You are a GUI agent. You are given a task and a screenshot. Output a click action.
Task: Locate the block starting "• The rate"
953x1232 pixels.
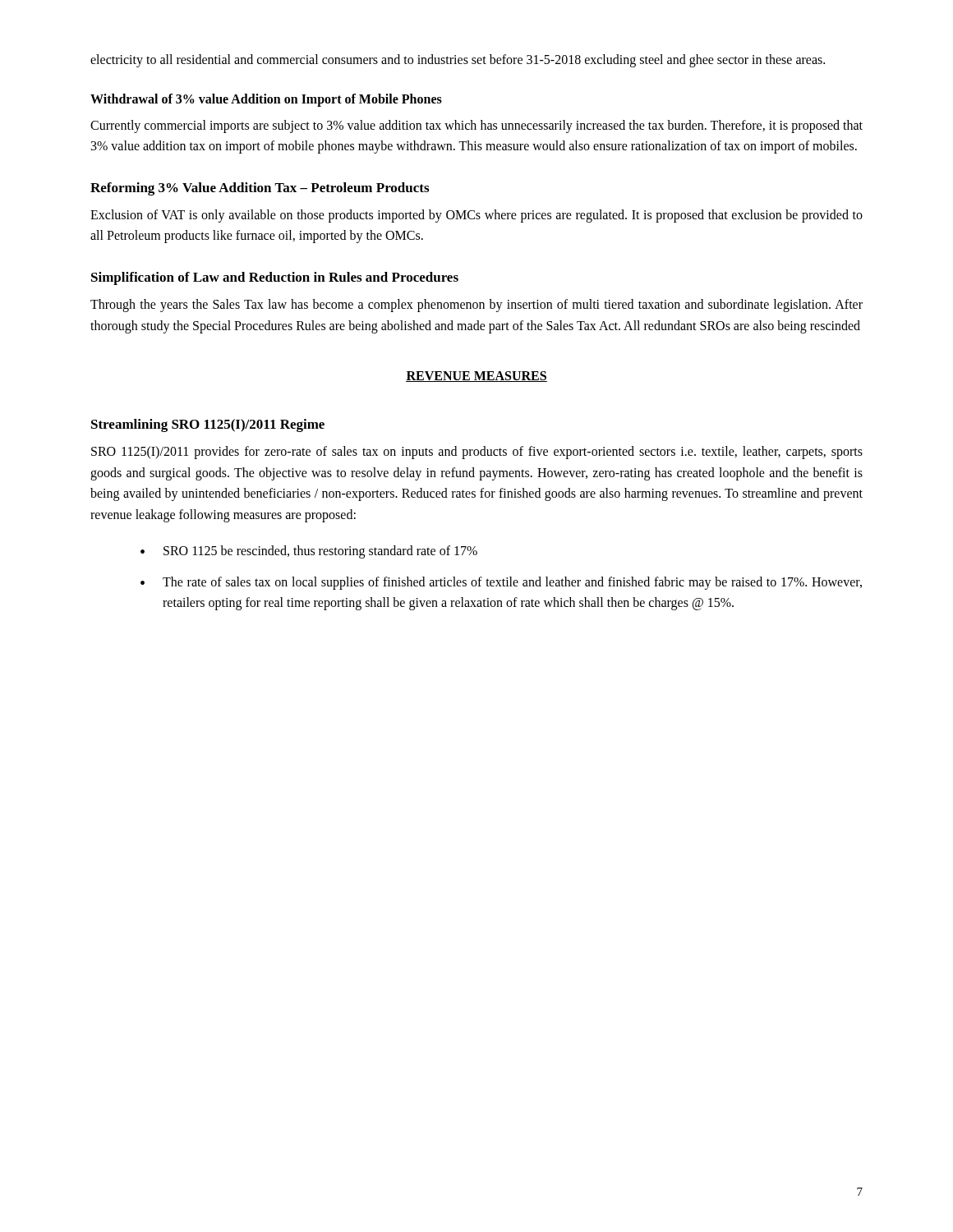[x=501, y=592]
